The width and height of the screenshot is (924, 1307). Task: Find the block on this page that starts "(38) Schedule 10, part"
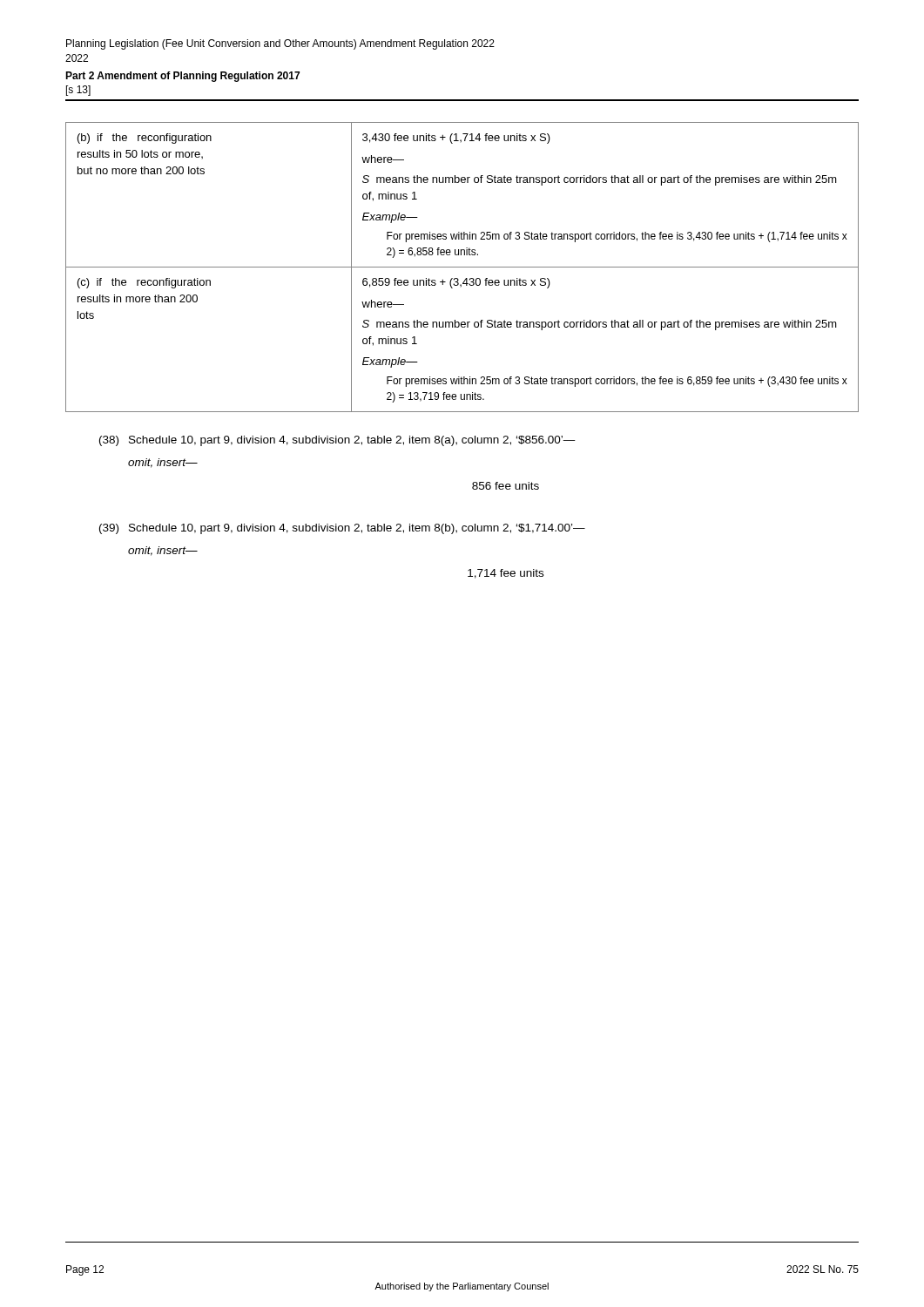tap(337, 441)
